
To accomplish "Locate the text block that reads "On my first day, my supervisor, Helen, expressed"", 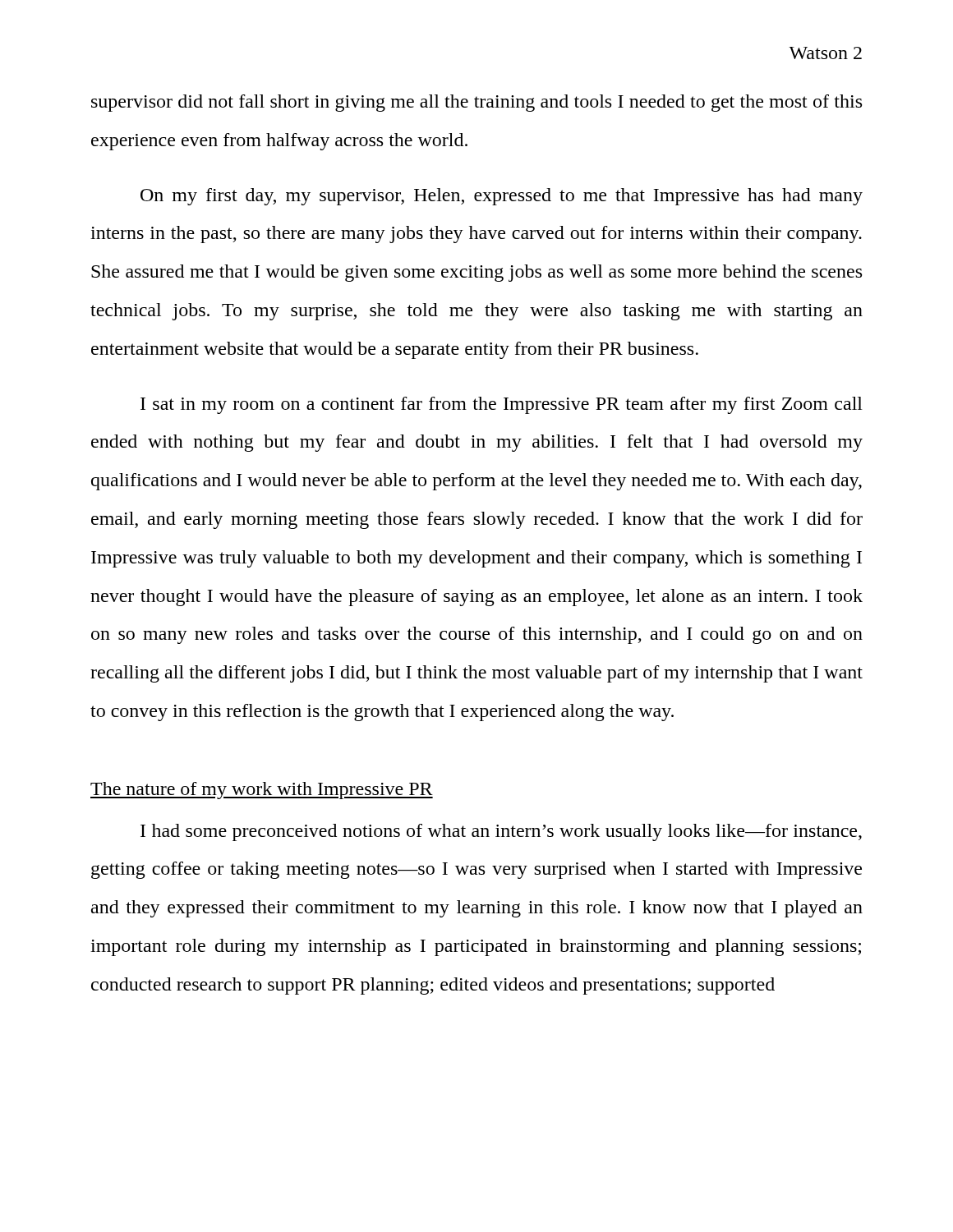I will click(x=476, y=271).
